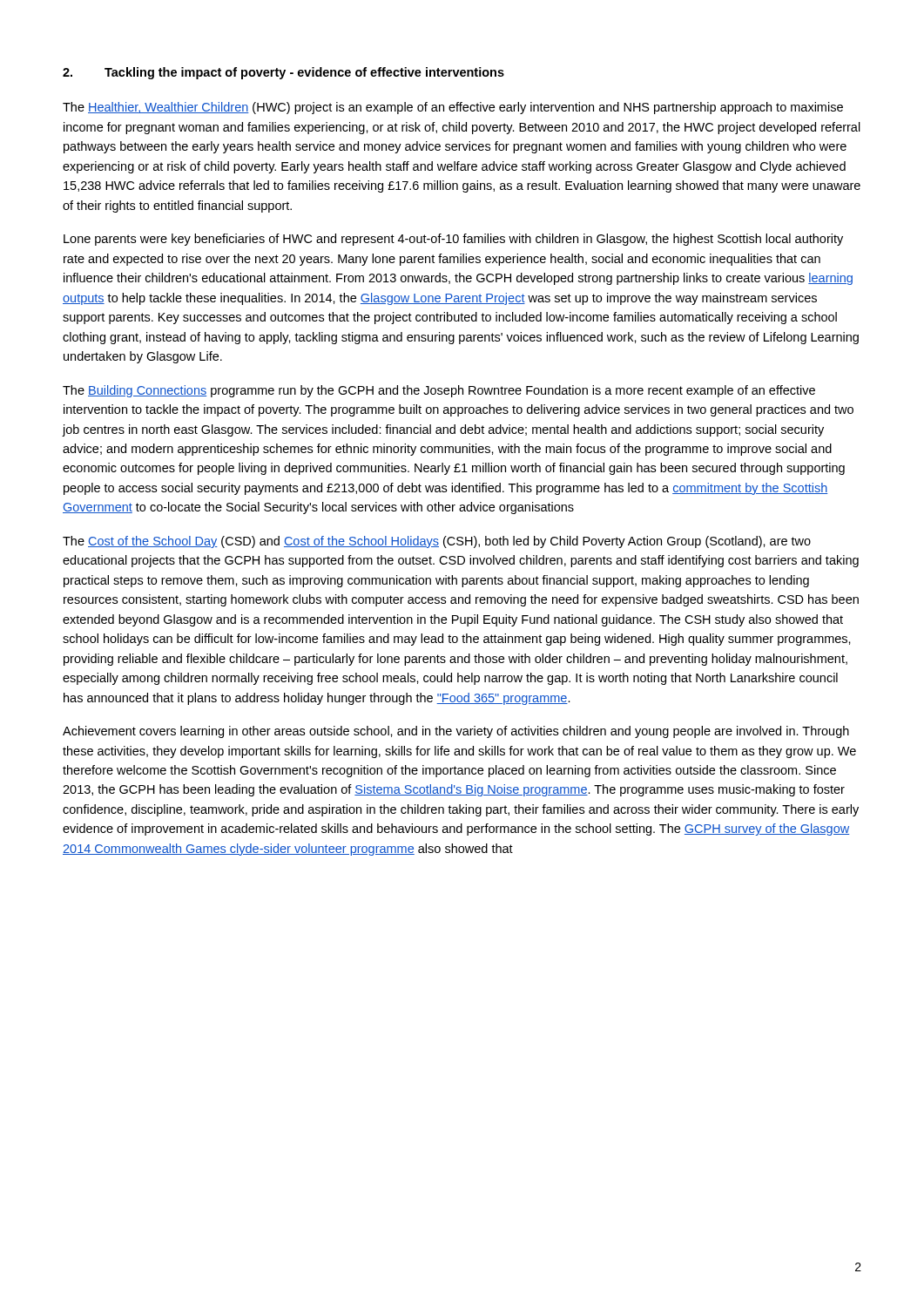
Task: Click on the text block with the text "The Building Connections"
Action: tap(458, 449)
